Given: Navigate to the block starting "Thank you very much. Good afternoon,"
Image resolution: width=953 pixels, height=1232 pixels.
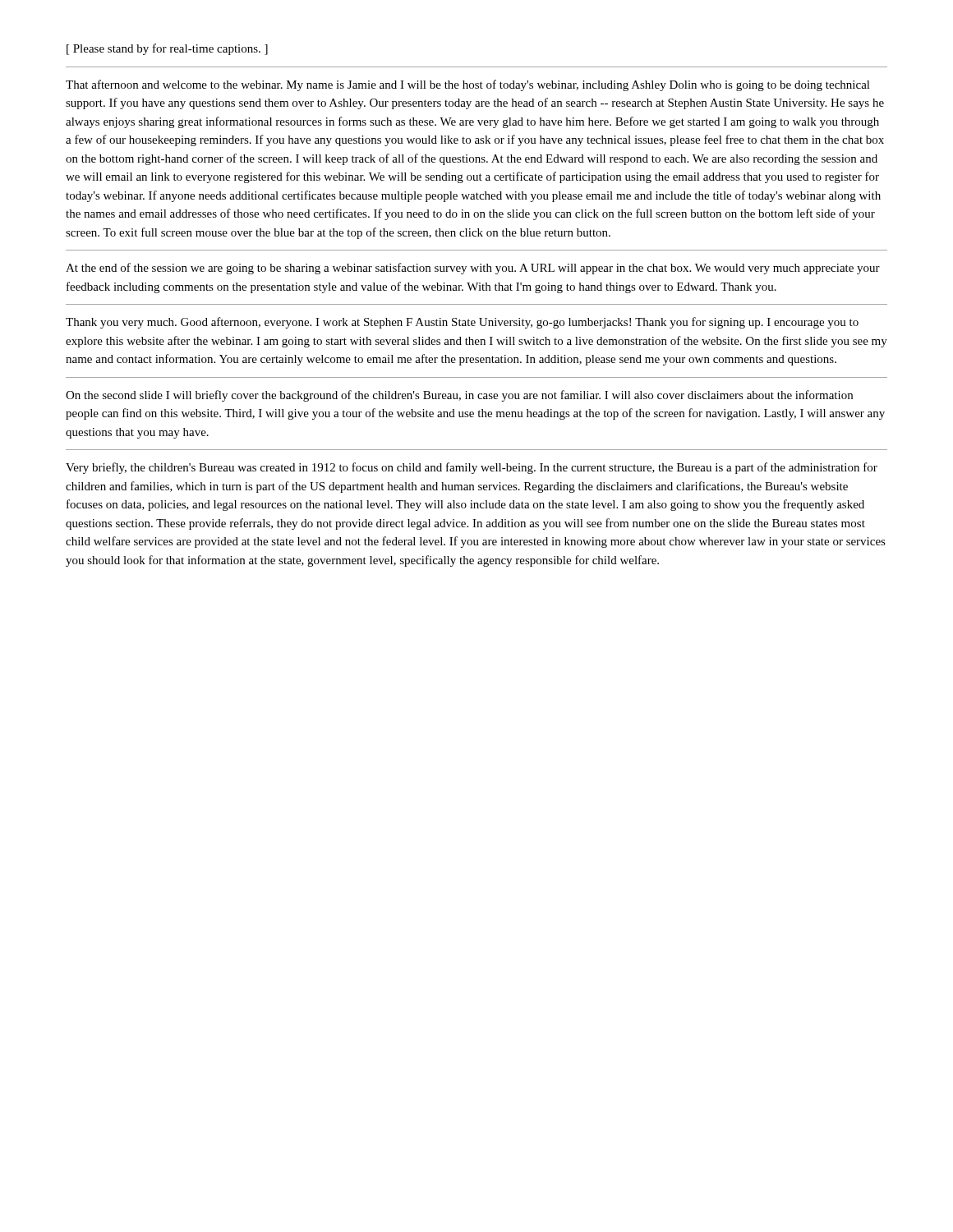Looking at the screenshot, I should (x=476, y=340).
